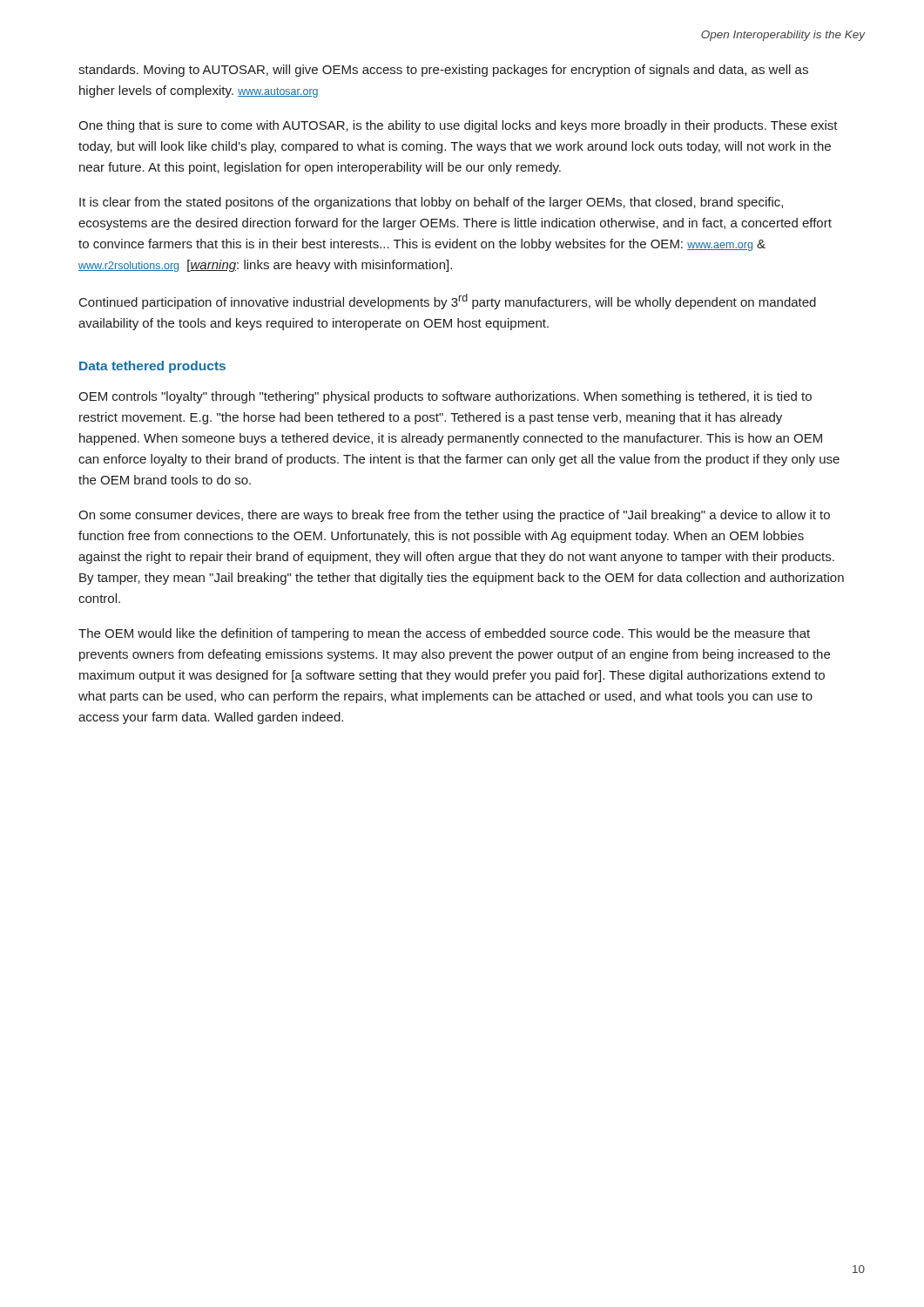Click the passage that begins "The OEM would like the"
This screenshot has height=1307, width=924.
[455, 675]
